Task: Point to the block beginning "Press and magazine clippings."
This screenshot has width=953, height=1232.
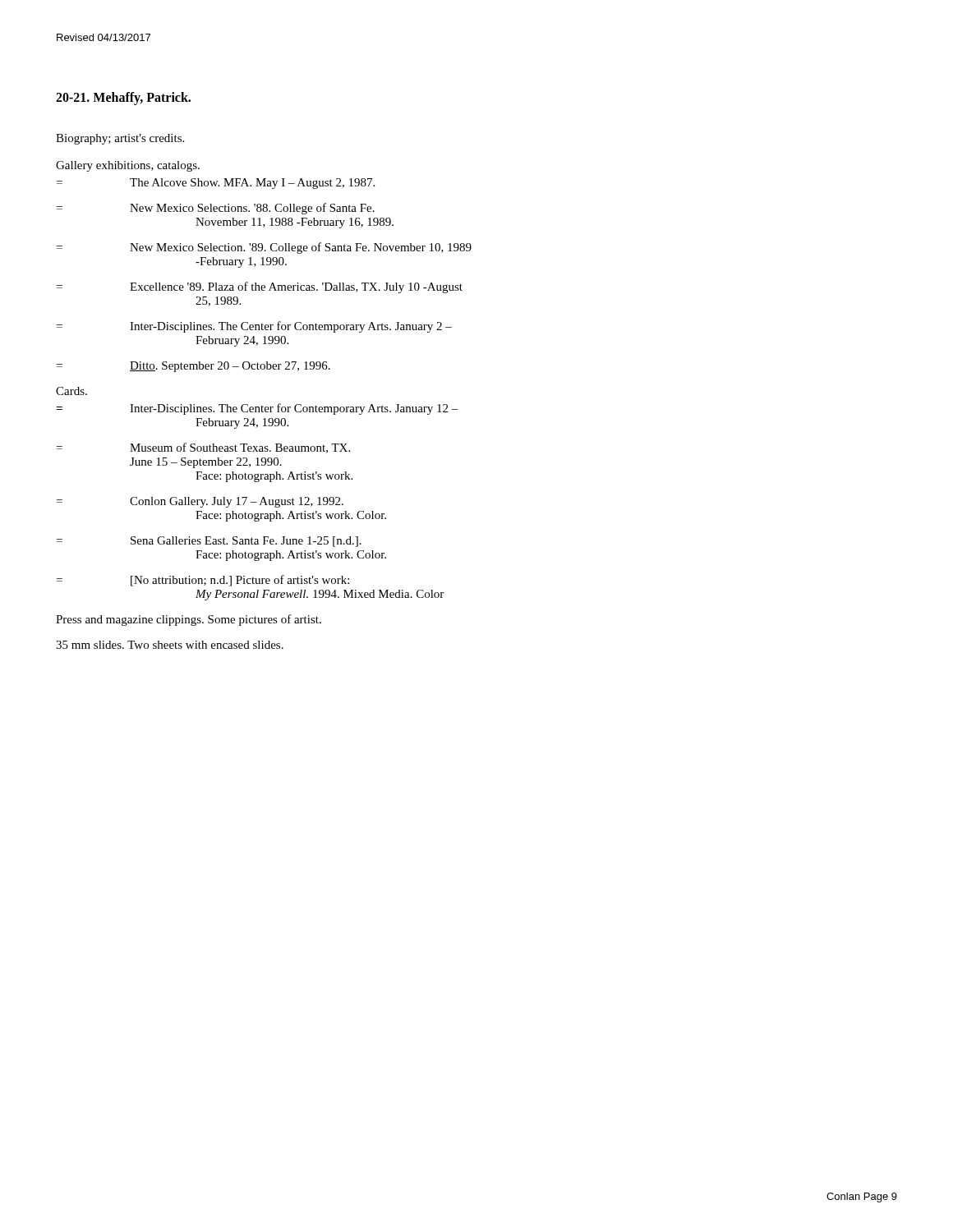Action: (189, 619)
